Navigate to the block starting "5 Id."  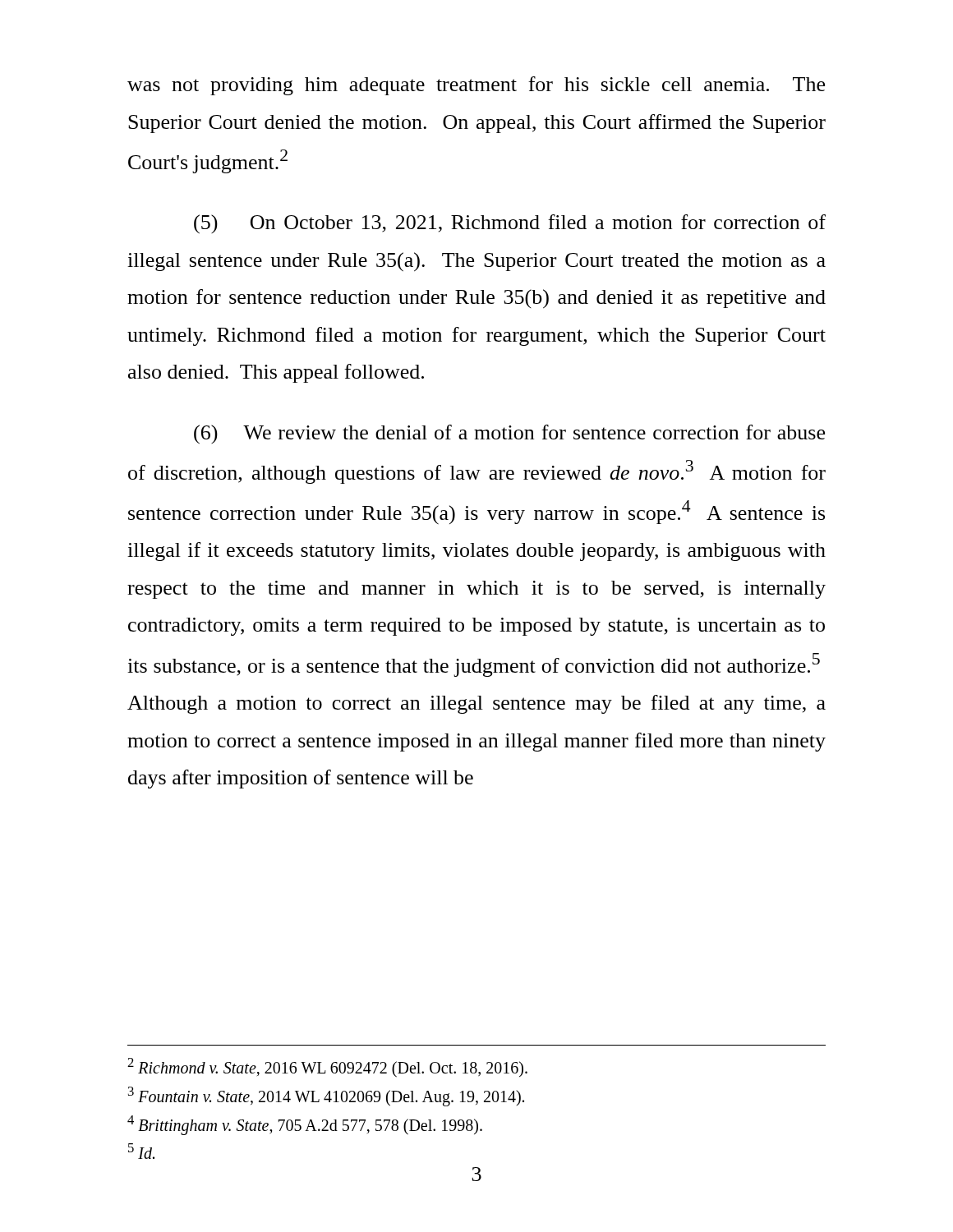[x=142, y=1151]
